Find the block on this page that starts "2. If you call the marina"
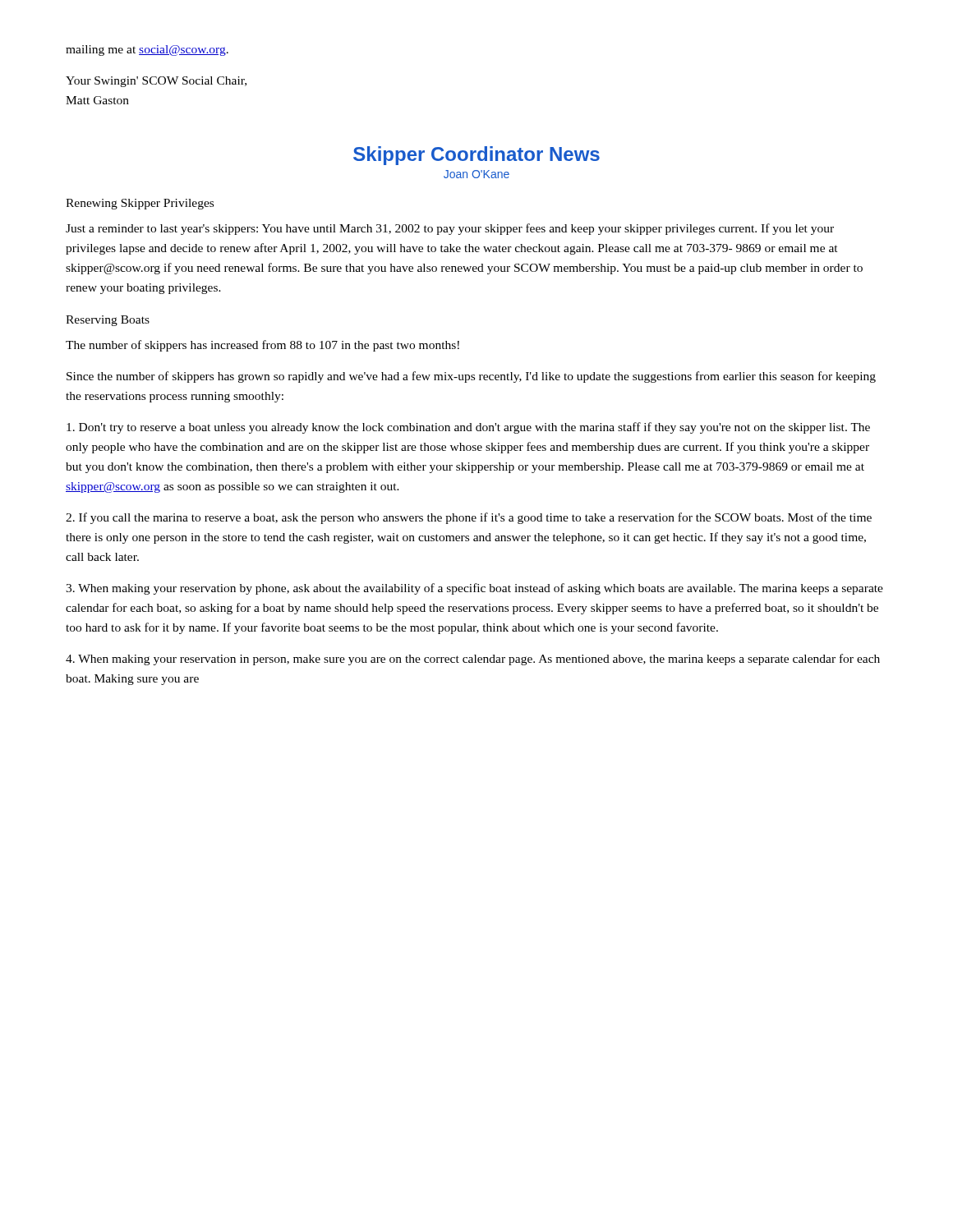 coord(469,537)
